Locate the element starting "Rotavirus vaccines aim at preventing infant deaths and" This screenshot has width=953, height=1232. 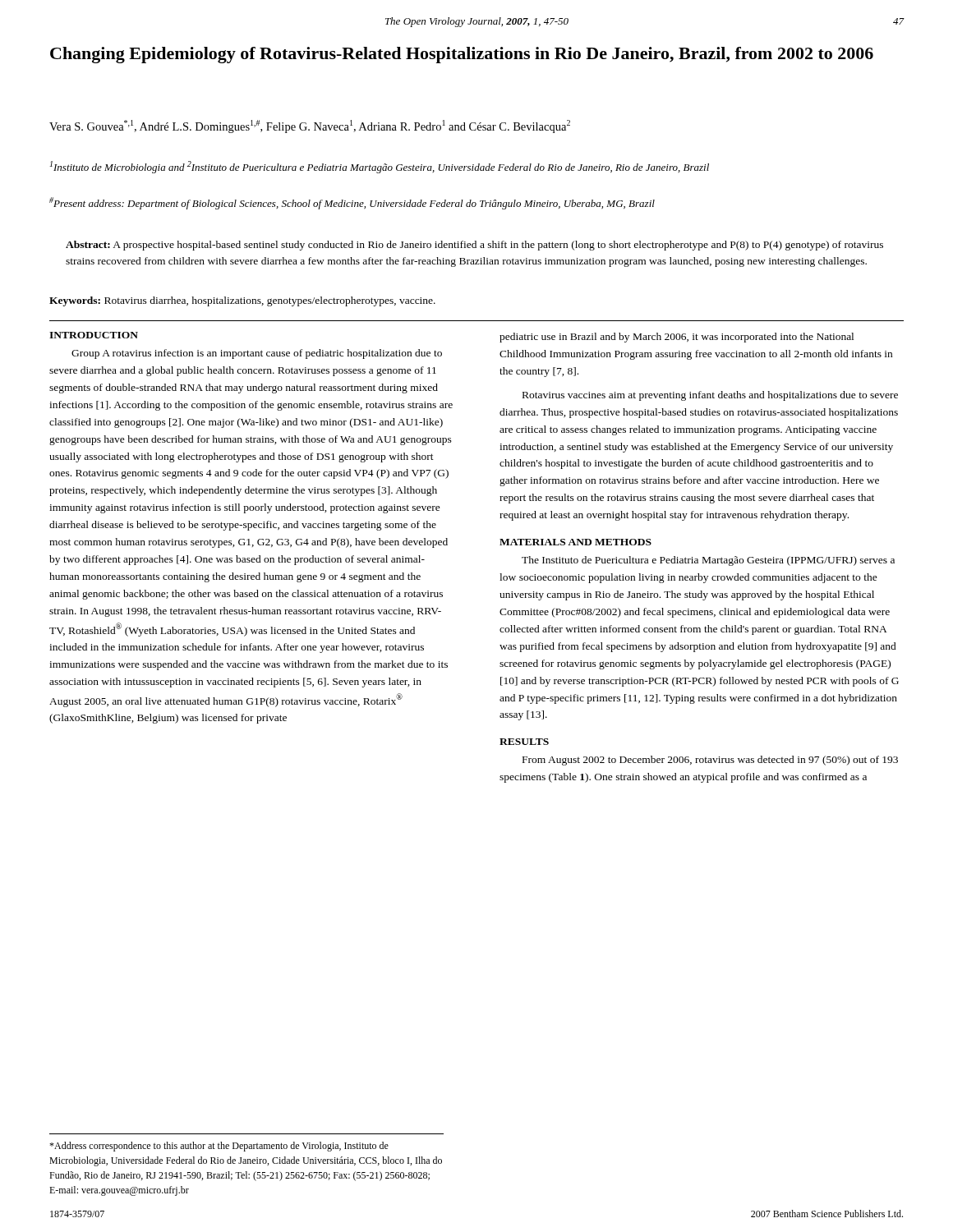(699, 455)
